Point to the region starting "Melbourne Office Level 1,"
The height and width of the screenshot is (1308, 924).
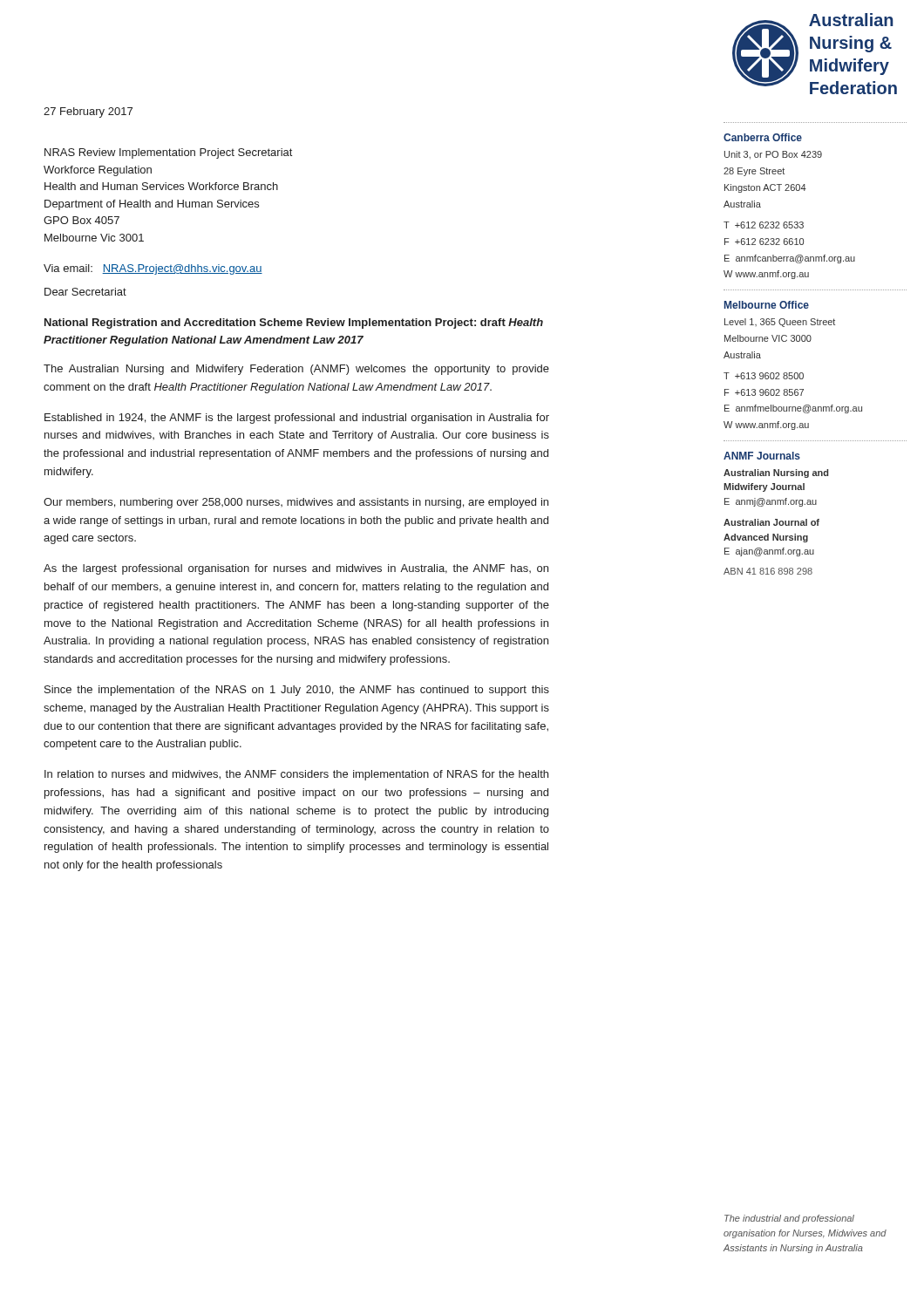(x=767, y=305)
